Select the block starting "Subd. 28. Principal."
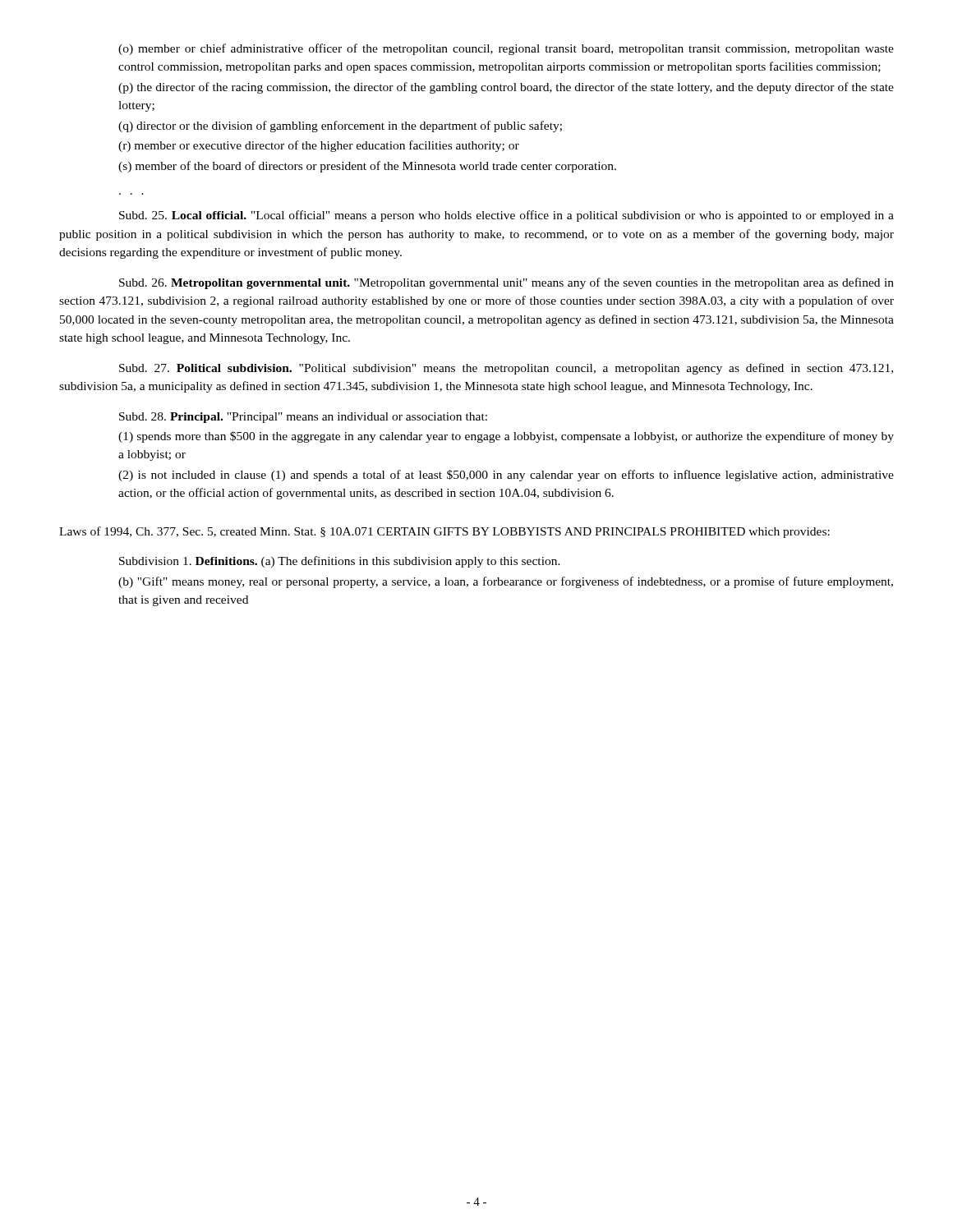The height and width of the screenshot is (1232, 953). (476, 416)
